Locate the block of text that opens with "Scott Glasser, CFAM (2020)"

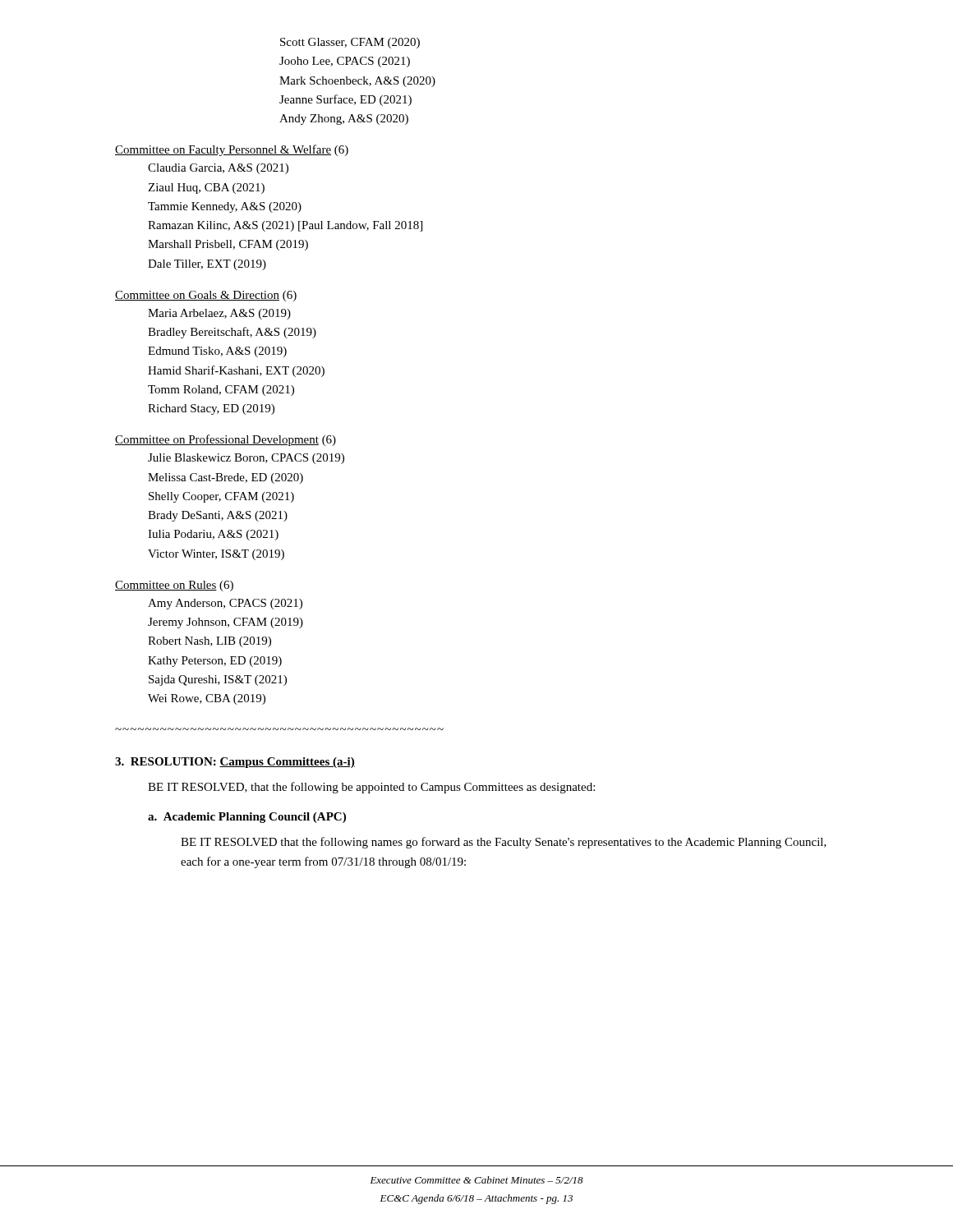[x=357, y=80]
